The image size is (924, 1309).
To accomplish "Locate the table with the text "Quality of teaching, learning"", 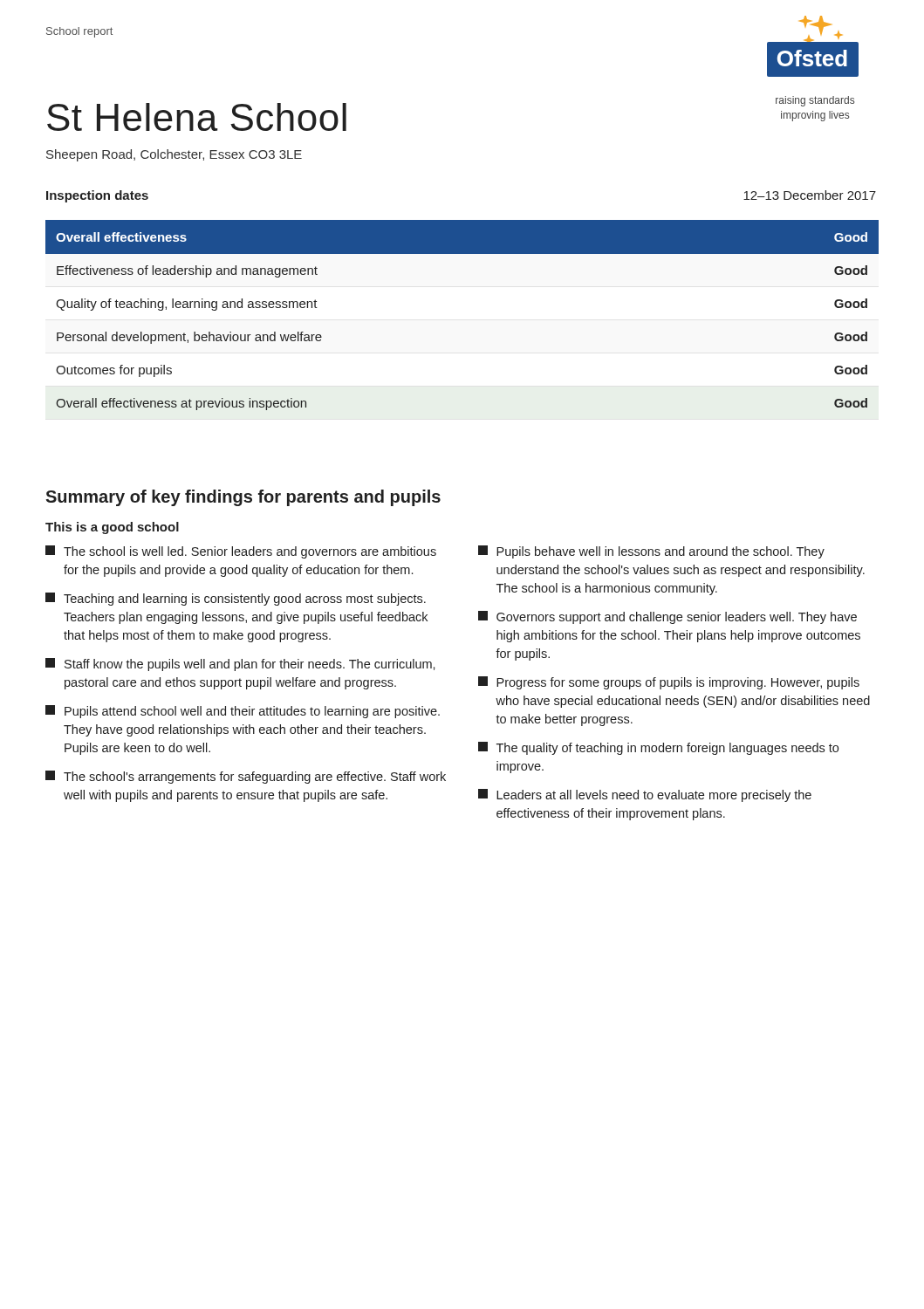I will click(462, 320).
